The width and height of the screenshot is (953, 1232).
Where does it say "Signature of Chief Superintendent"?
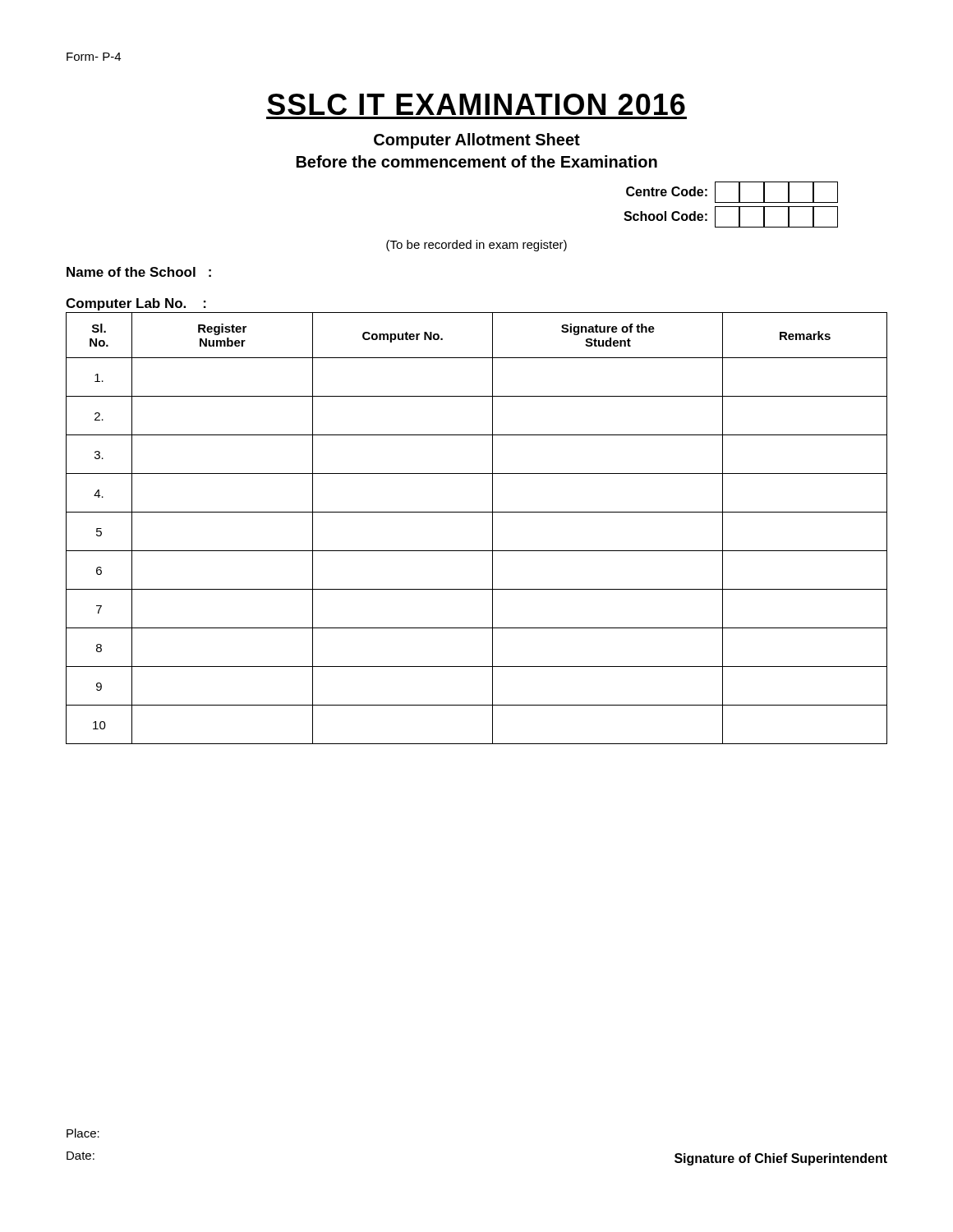781,1159
